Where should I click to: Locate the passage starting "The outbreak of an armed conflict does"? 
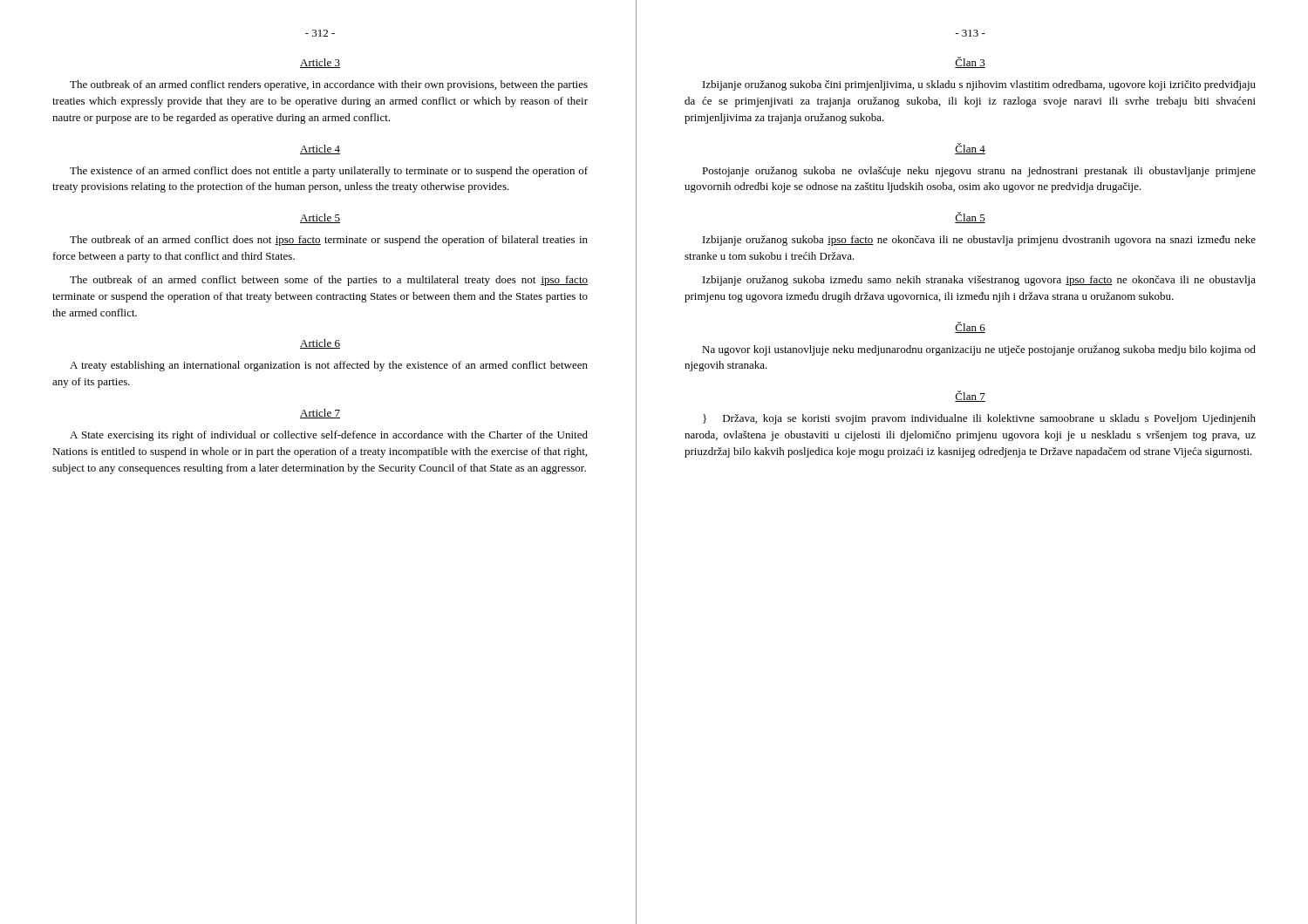click(x=320, y=277)
